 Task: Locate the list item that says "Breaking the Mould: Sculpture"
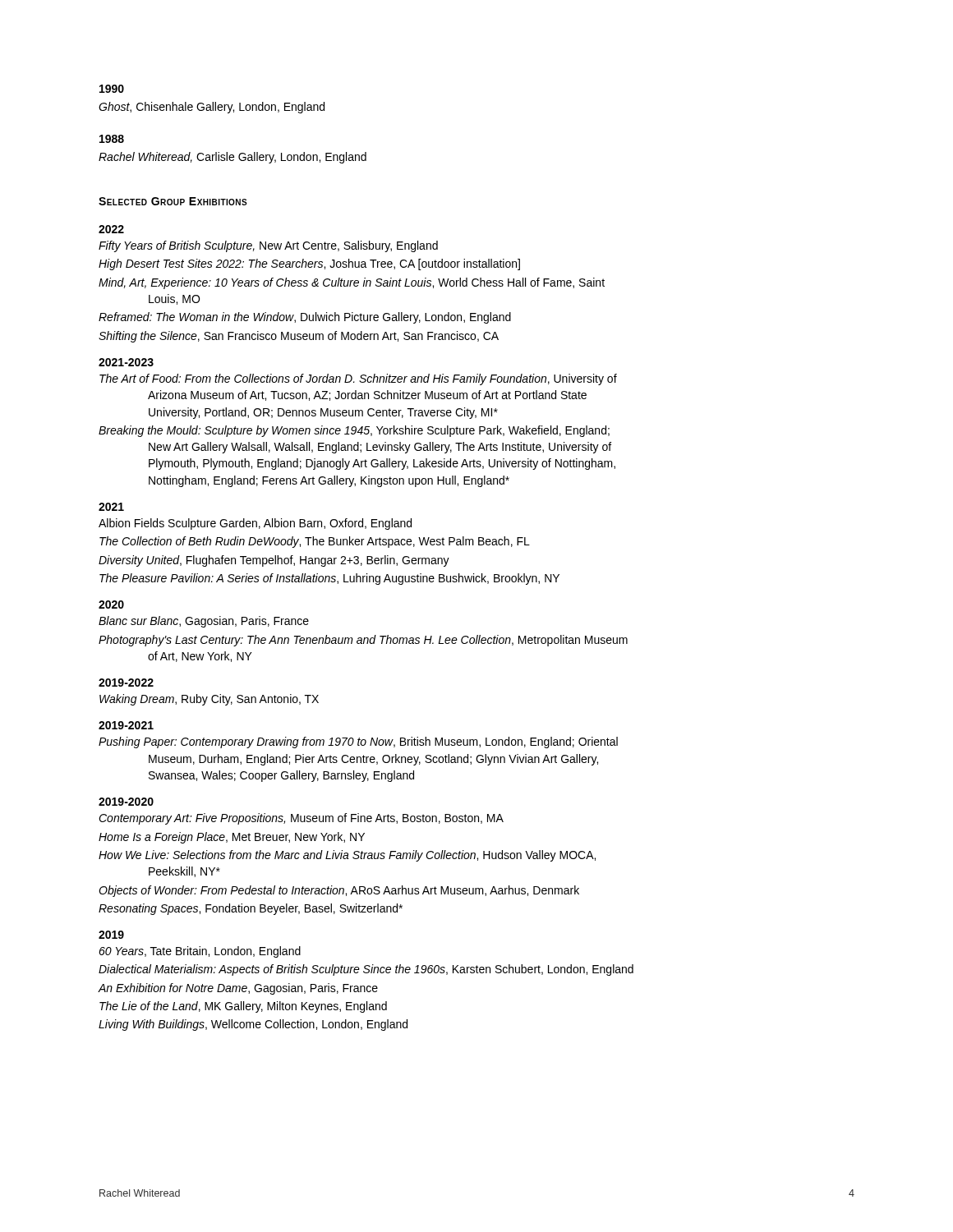476,456
